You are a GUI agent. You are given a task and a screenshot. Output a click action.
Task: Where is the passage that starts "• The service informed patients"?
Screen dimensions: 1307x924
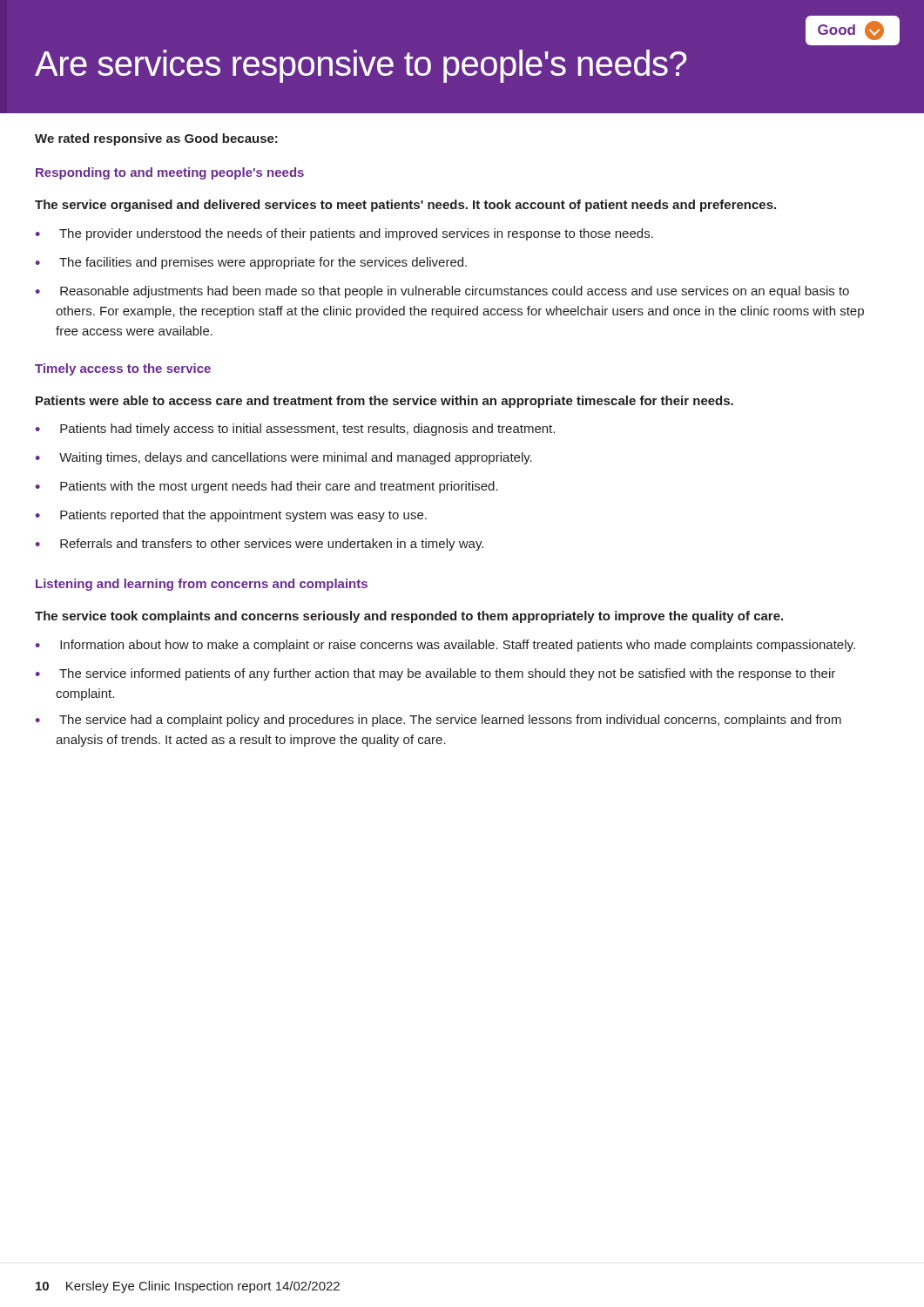pos(462,683)
